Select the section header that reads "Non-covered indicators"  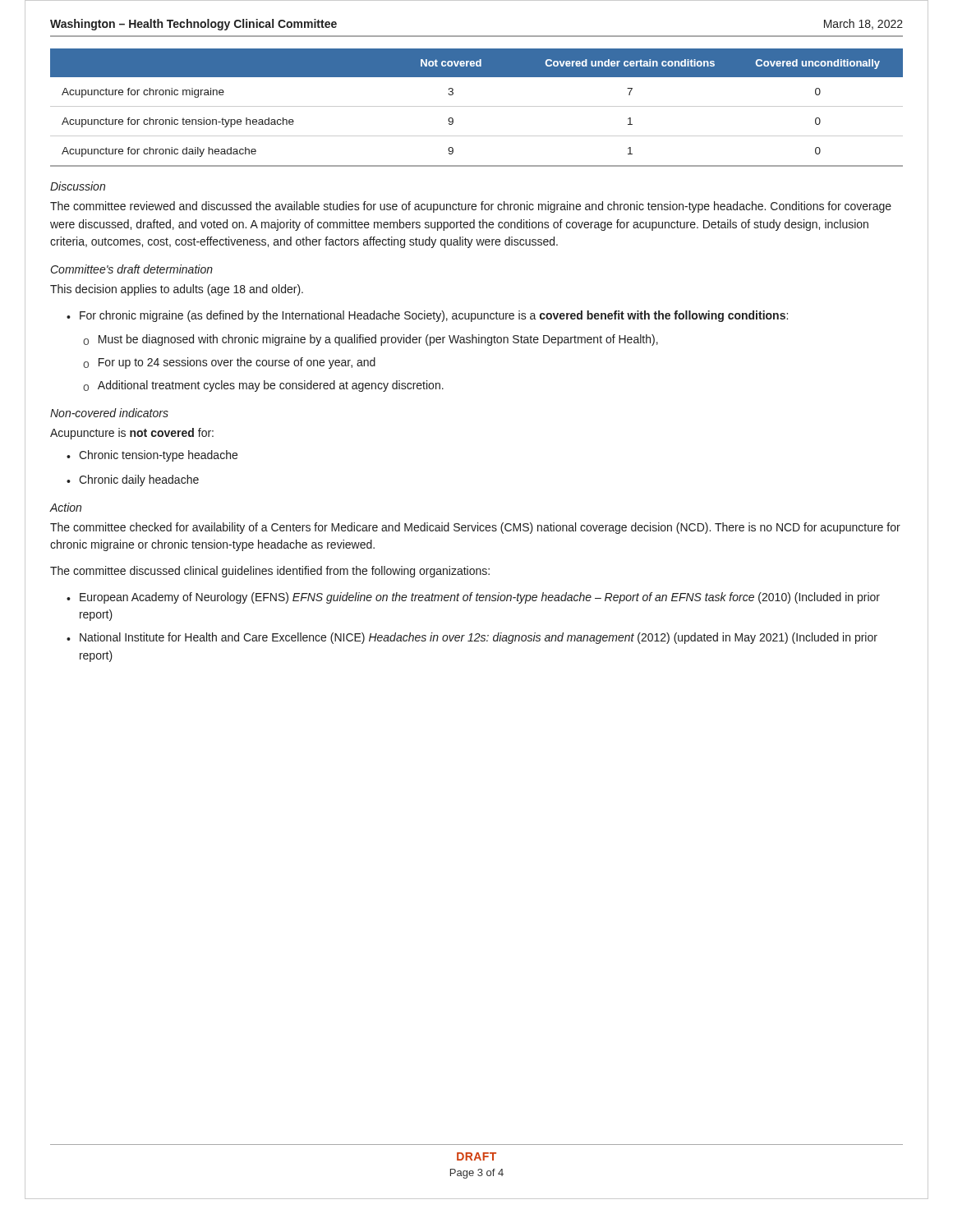(x=109, y=413)
